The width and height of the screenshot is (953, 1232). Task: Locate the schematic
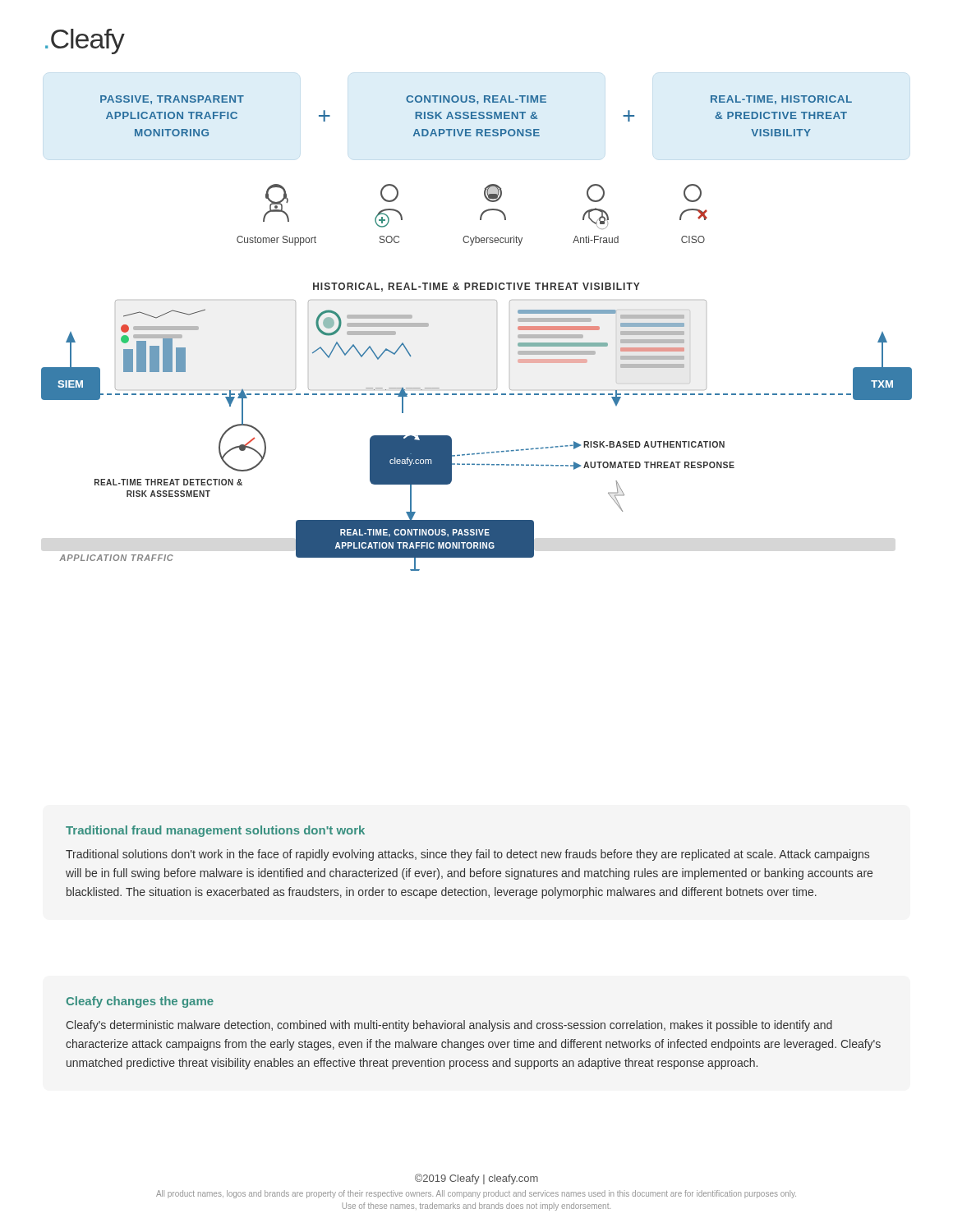476,423
